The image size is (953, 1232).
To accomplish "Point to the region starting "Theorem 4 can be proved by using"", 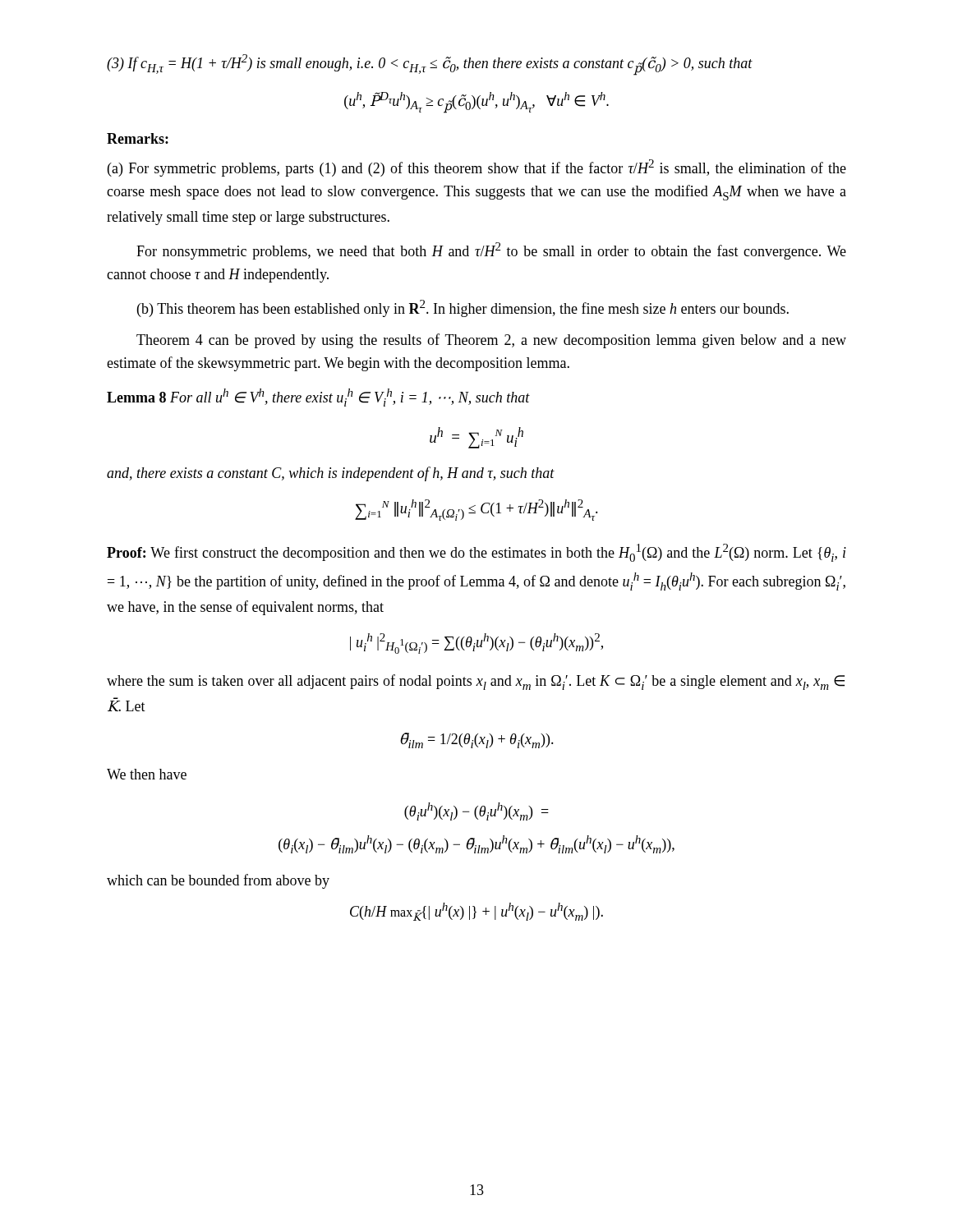I will [476, 351].
